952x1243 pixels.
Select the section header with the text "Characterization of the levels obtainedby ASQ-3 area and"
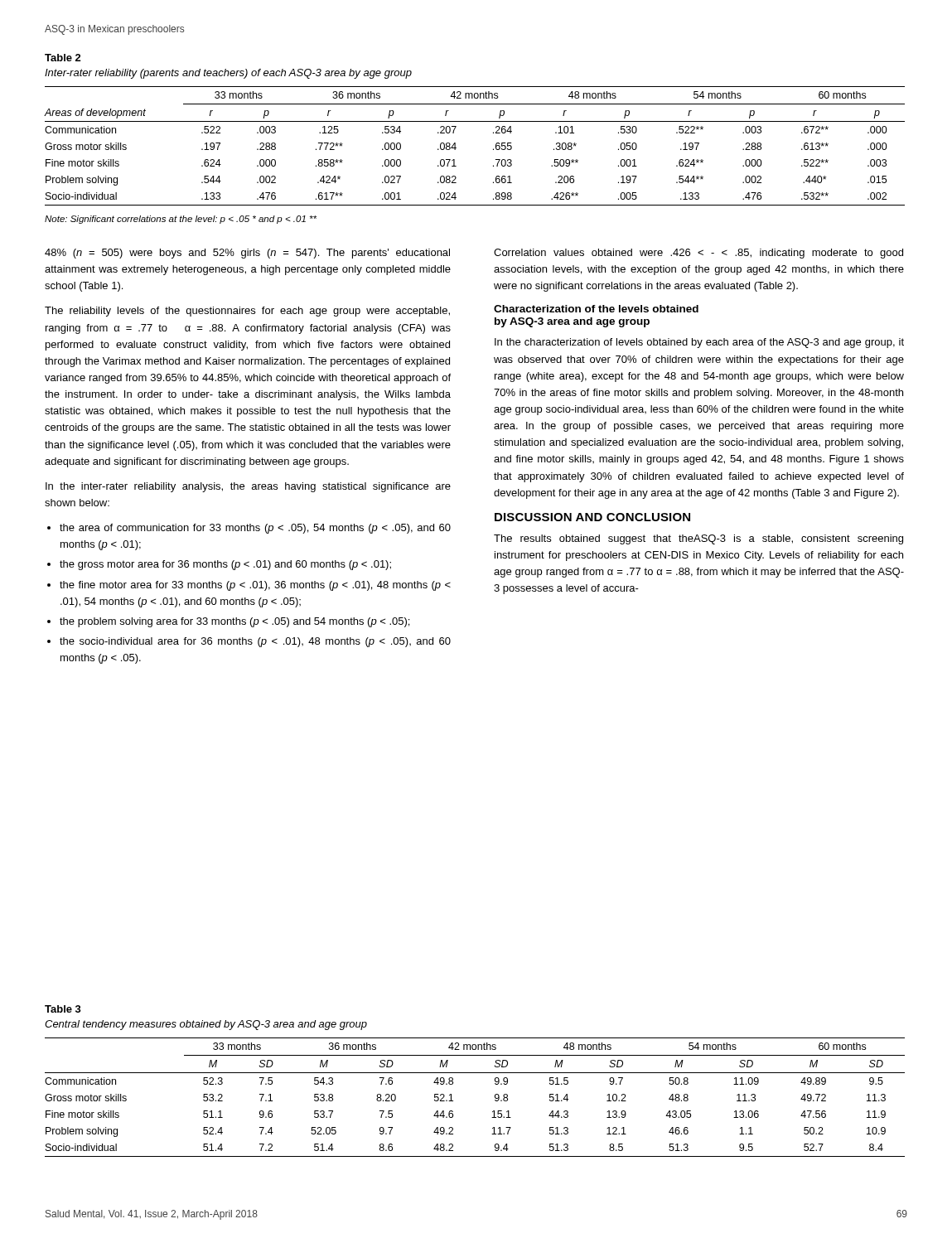click(596, 315)
